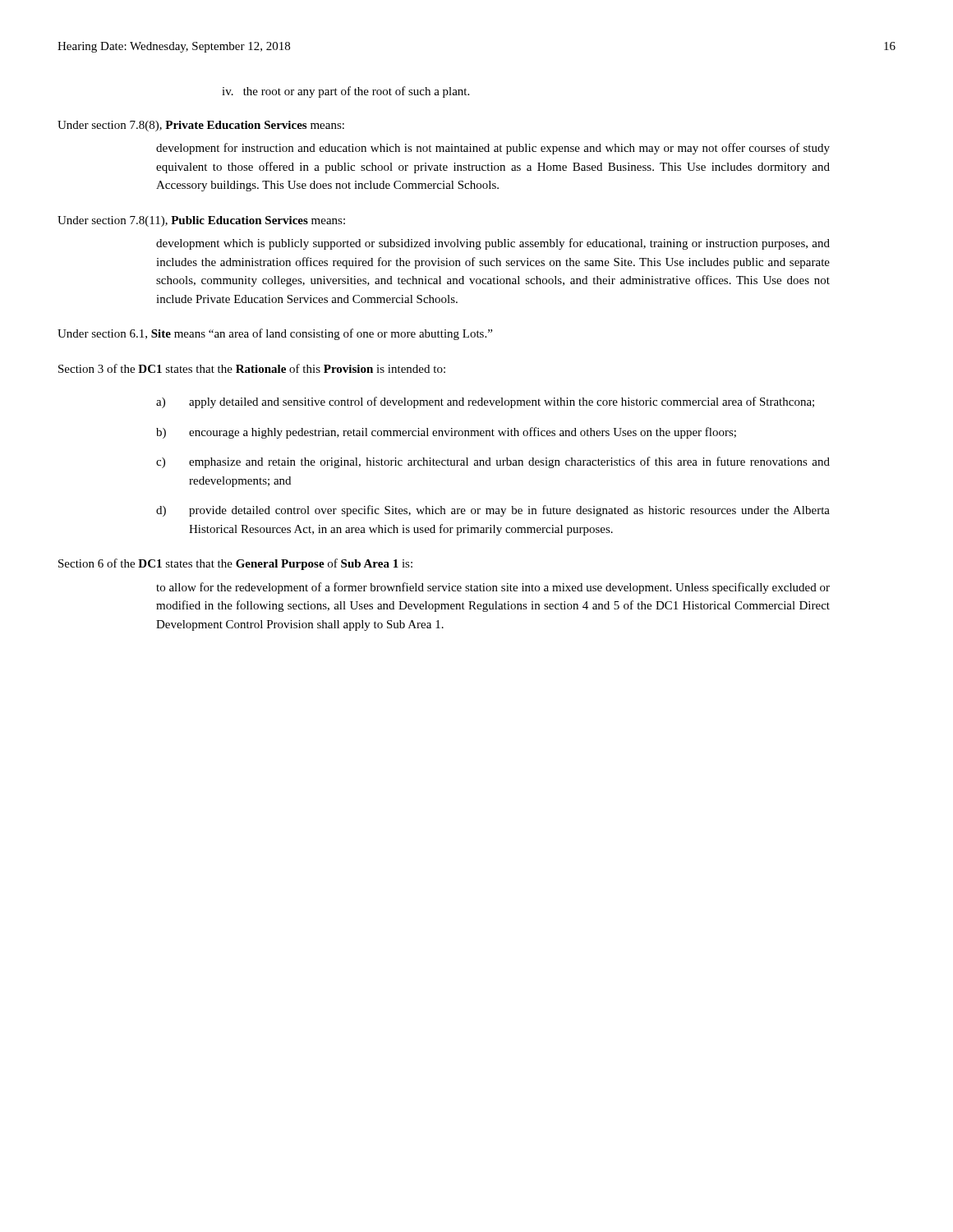Find the block starting "b) encourage a highly"
Viewport: 953px width, 1232px height.
[493, 432]
